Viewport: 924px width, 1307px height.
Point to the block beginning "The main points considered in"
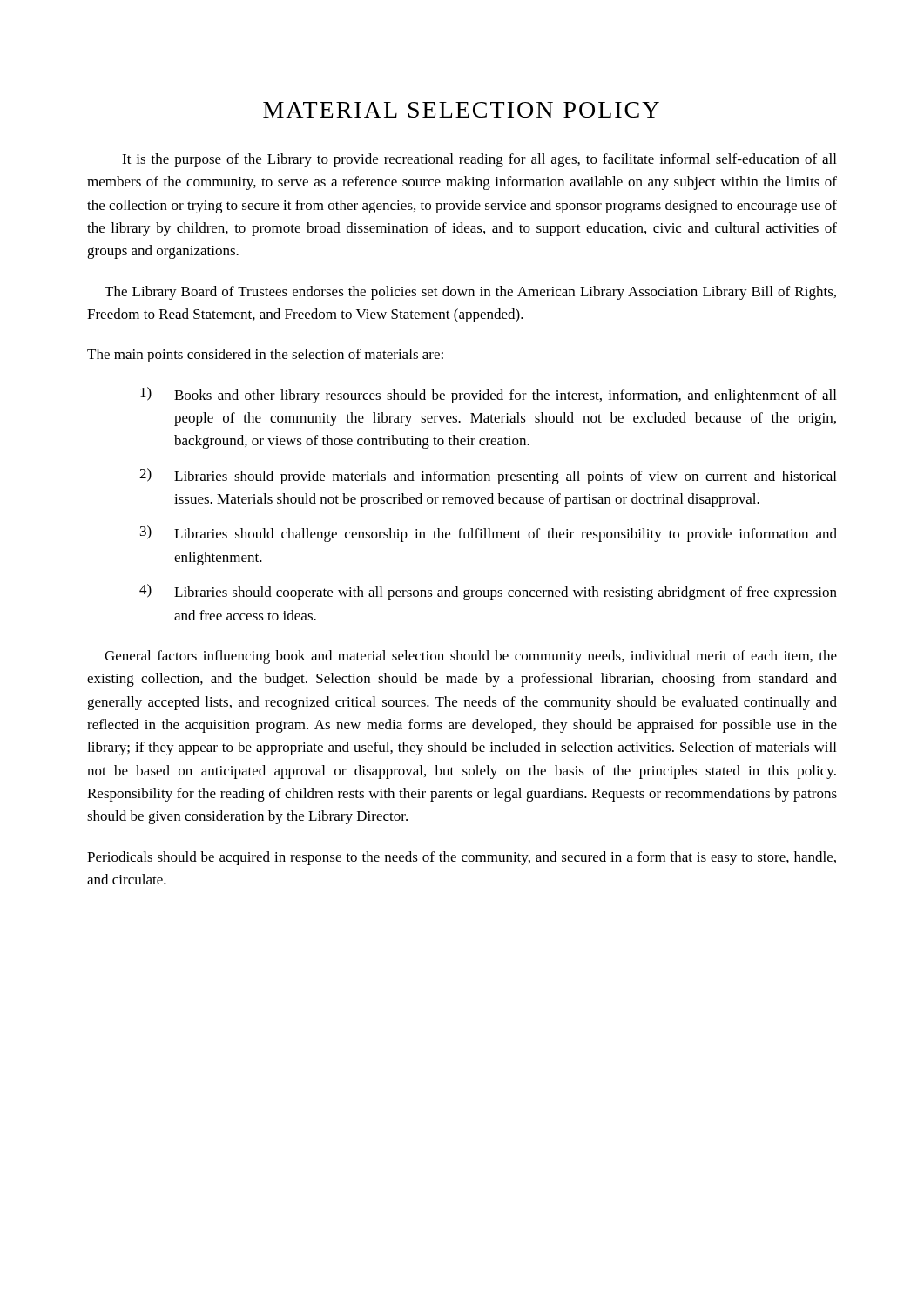pos(265,356)
